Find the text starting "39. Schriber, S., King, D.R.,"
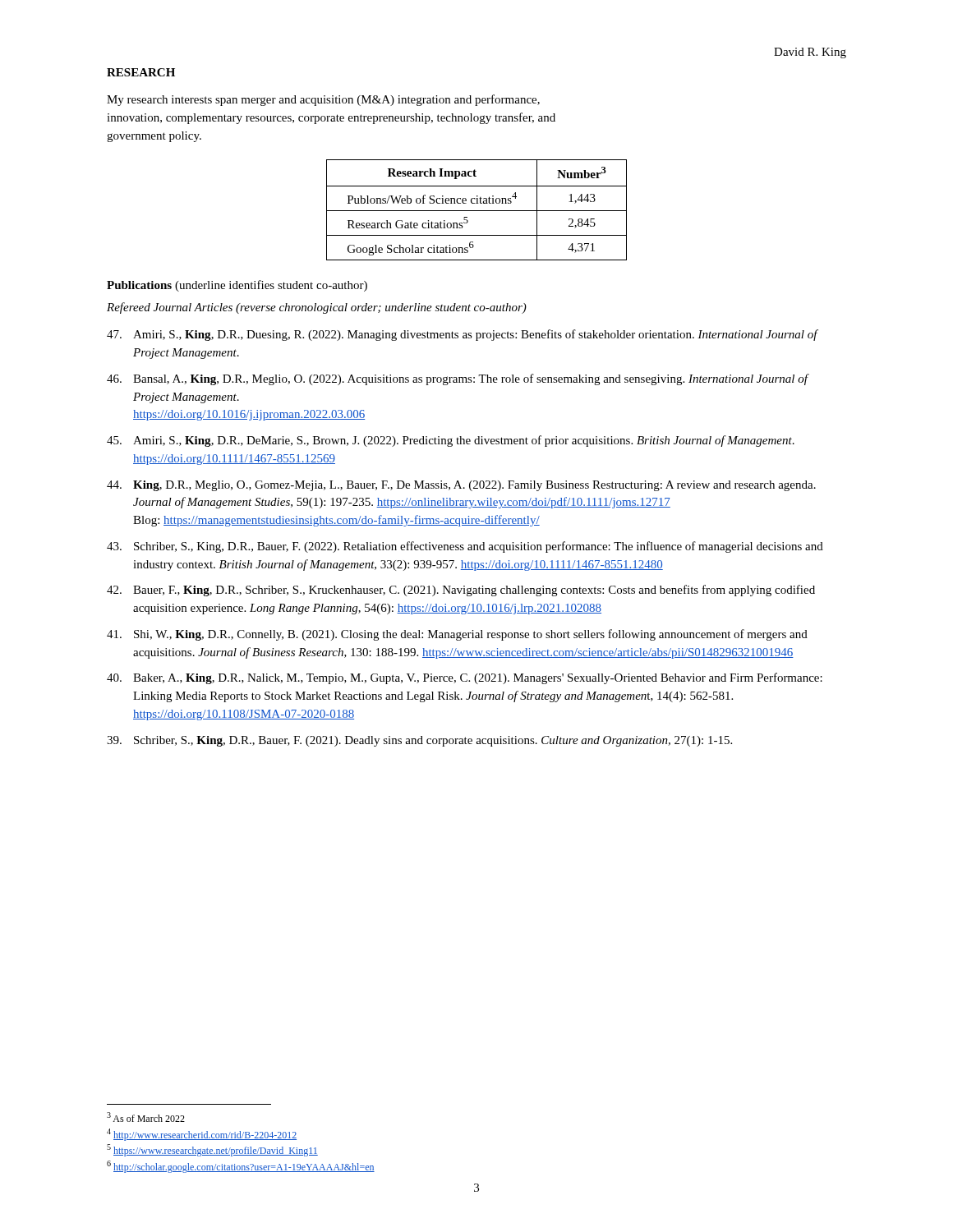The image size is (953, 1232). (476, 740)
